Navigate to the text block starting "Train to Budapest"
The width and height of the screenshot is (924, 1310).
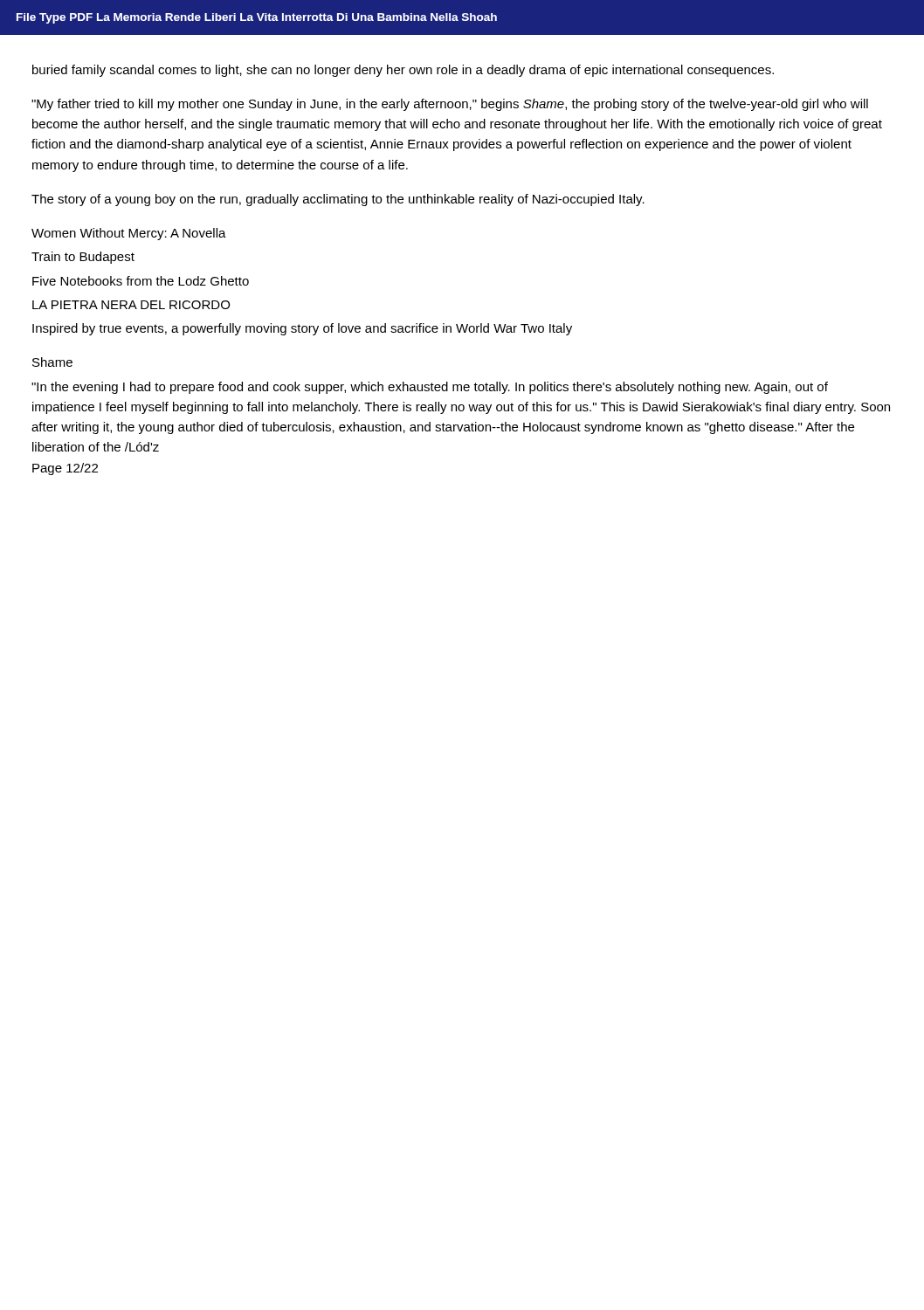(x=83, y=257)
